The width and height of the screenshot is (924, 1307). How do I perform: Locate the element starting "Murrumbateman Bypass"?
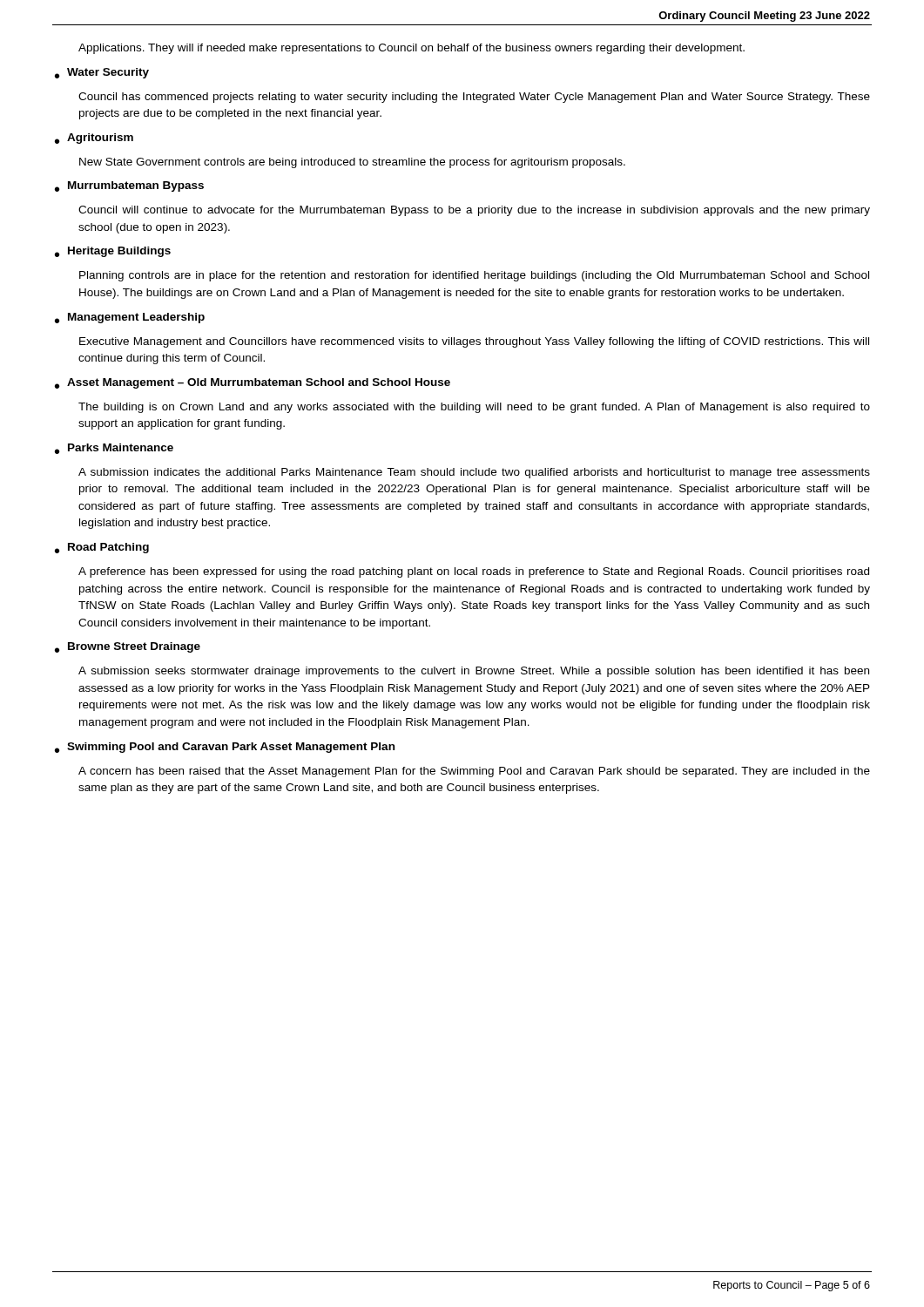(x=136, y=185)
